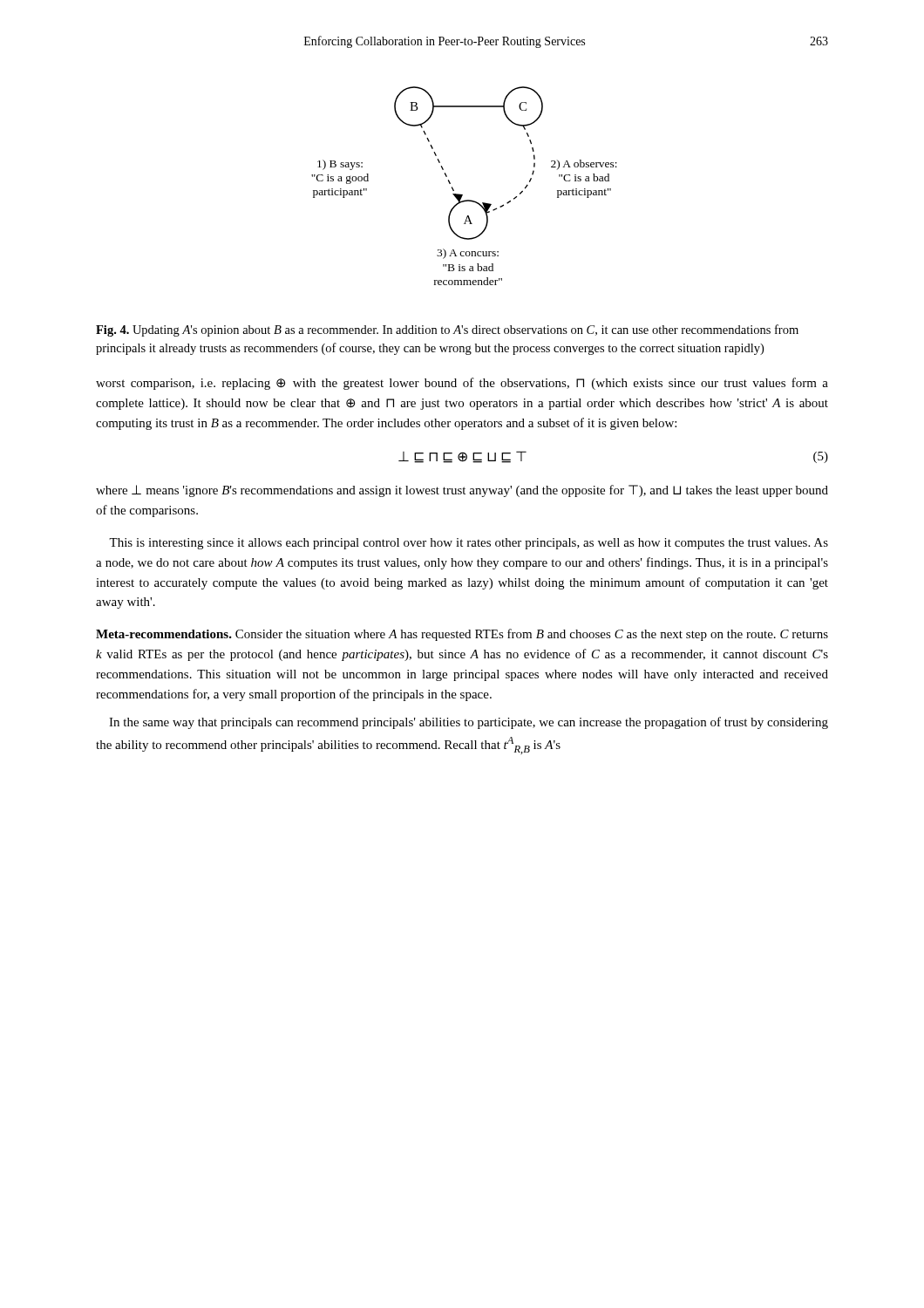Find the element starting "This is interesting since it"
The height and width of the screenshot is (1308, 924).
[x=462, y=572]
